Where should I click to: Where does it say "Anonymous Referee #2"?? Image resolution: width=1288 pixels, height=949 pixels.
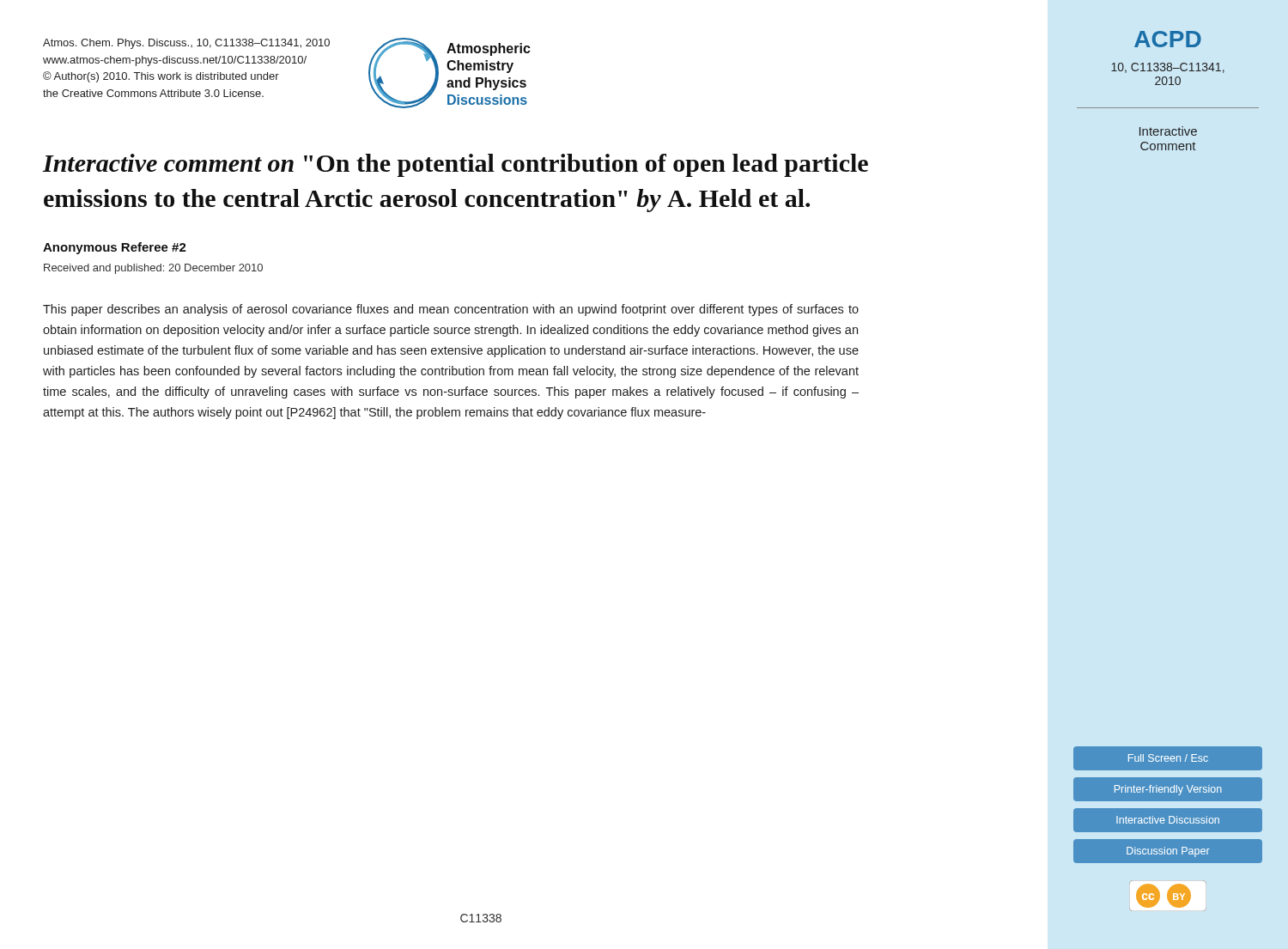point(115,248)
